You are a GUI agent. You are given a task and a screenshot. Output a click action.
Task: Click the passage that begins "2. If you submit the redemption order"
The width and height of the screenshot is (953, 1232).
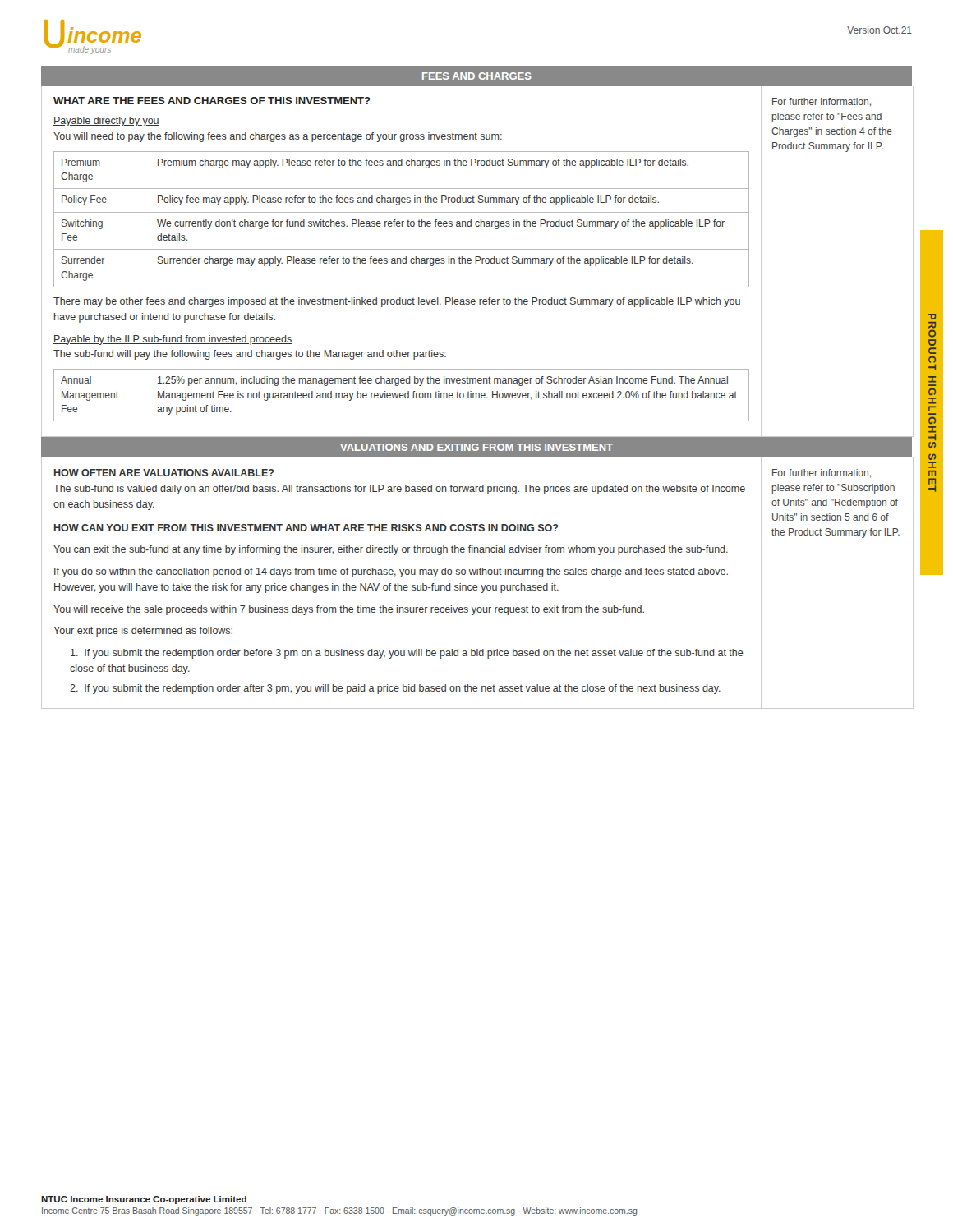(x=395, y=688)
